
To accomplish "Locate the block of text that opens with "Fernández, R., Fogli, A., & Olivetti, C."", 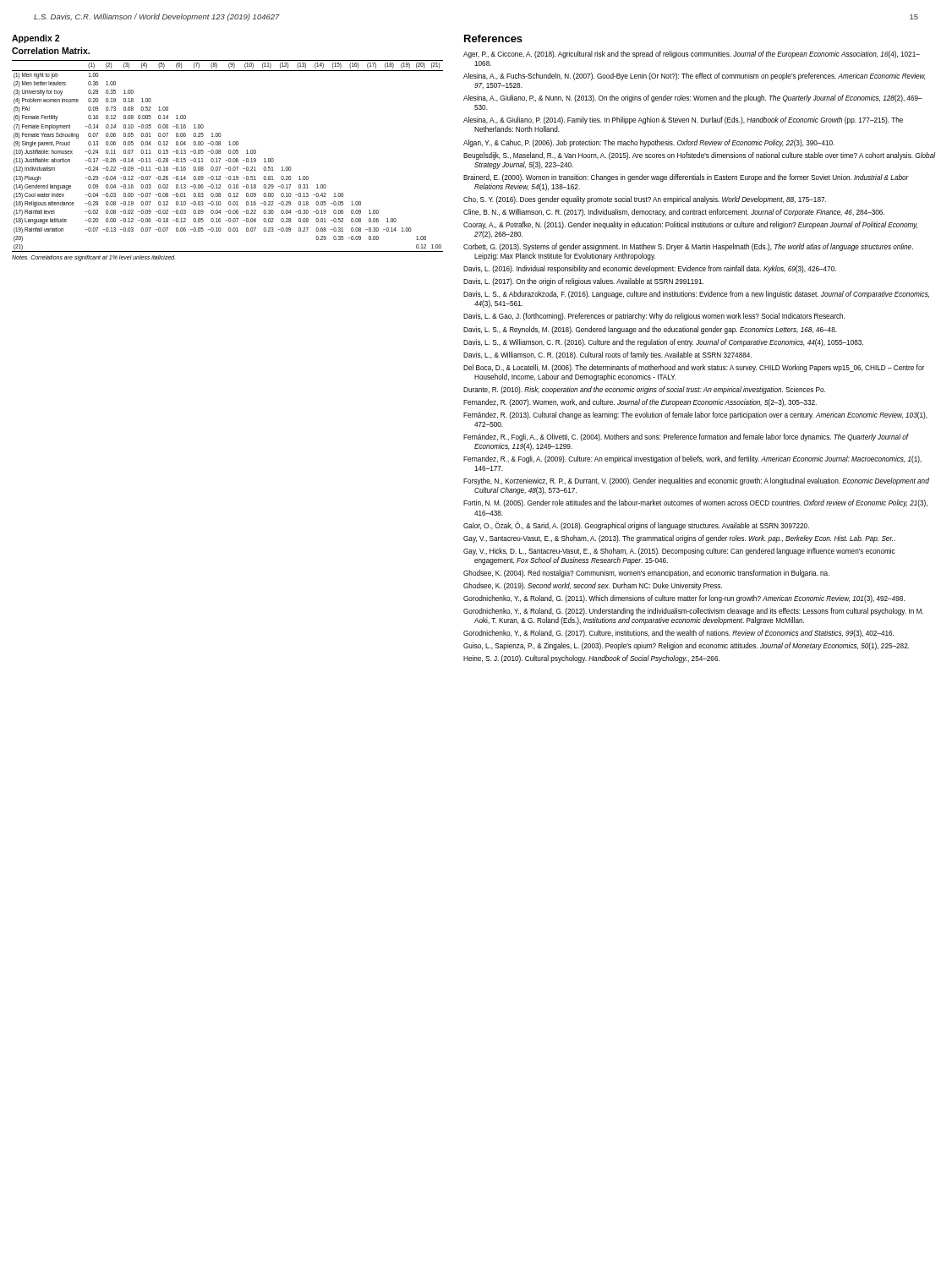I will (686, 442).
